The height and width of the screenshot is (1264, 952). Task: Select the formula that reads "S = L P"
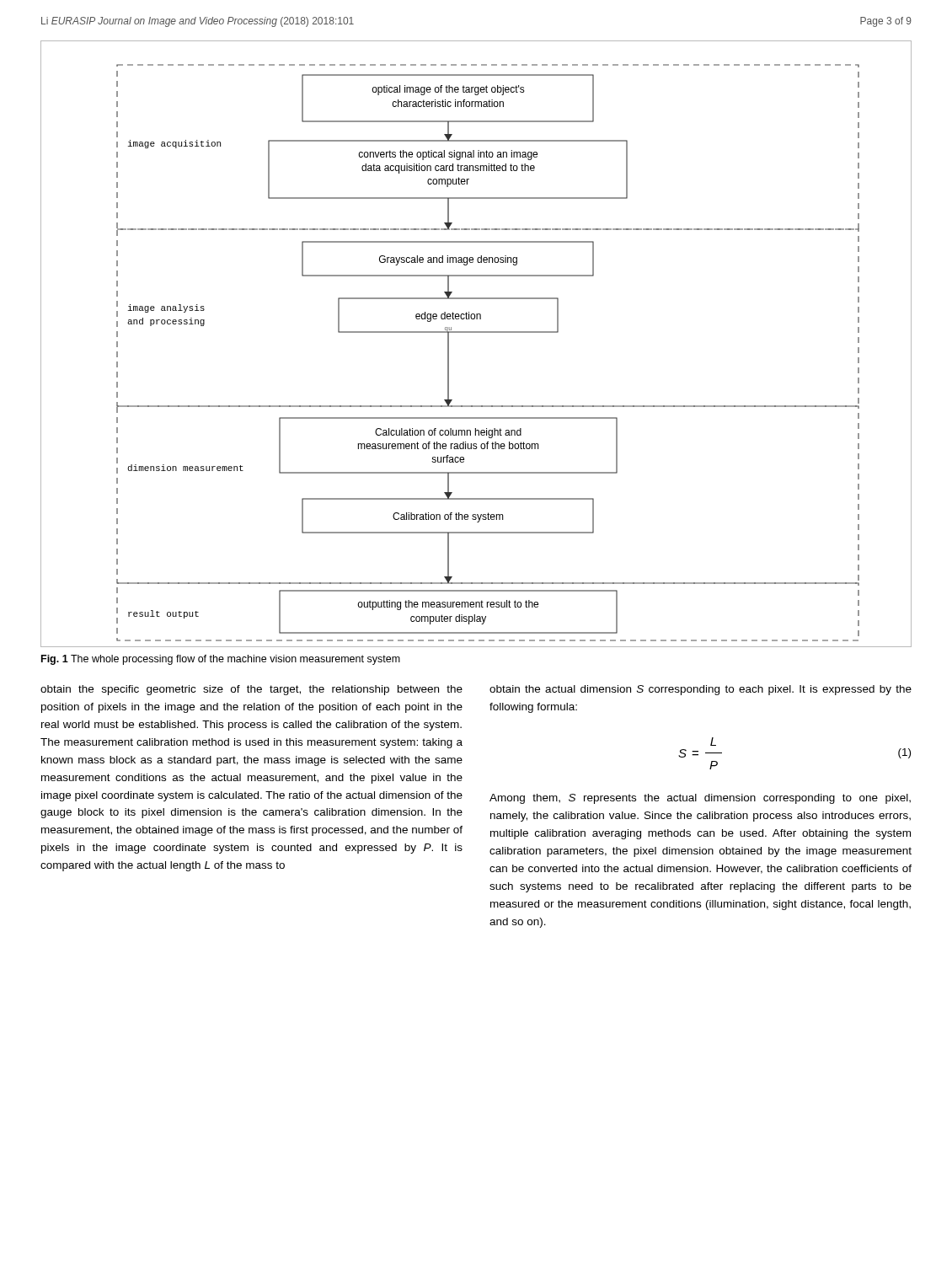click(x=713, y=742)
